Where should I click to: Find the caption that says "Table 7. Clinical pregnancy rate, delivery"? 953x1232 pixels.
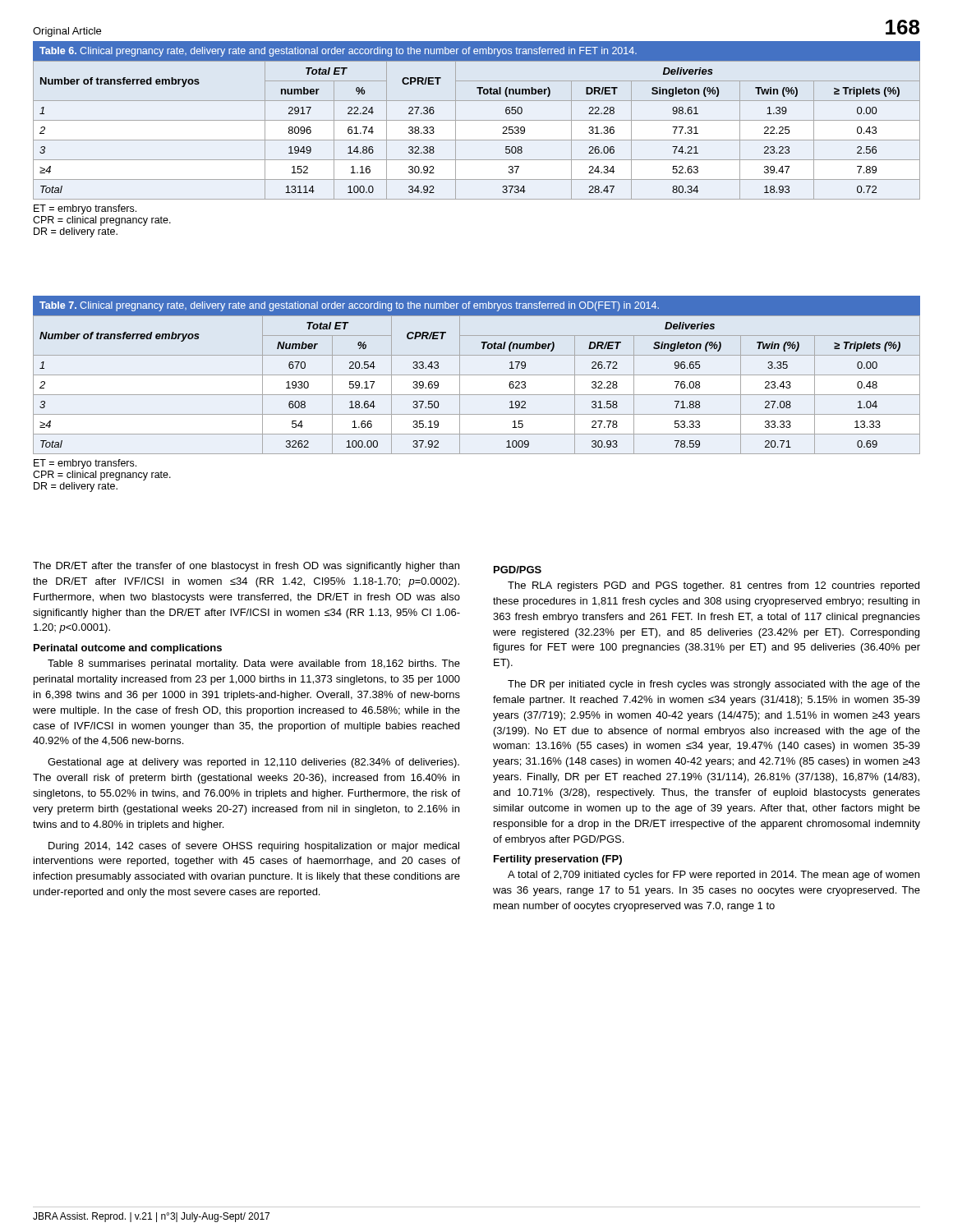pos(350,306)
